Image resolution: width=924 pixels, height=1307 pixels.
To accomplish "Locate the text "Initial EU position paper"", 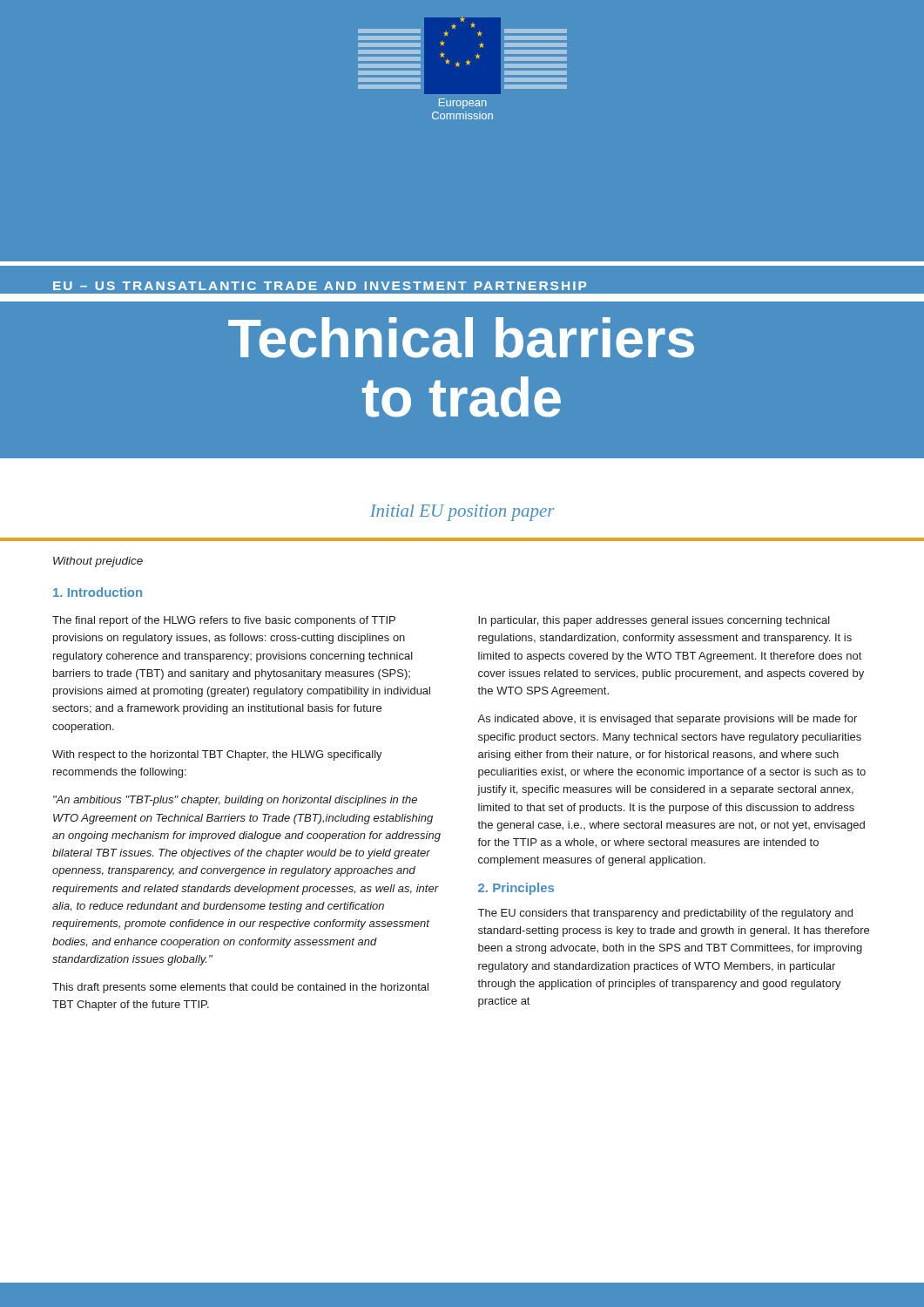I will 462,511.
